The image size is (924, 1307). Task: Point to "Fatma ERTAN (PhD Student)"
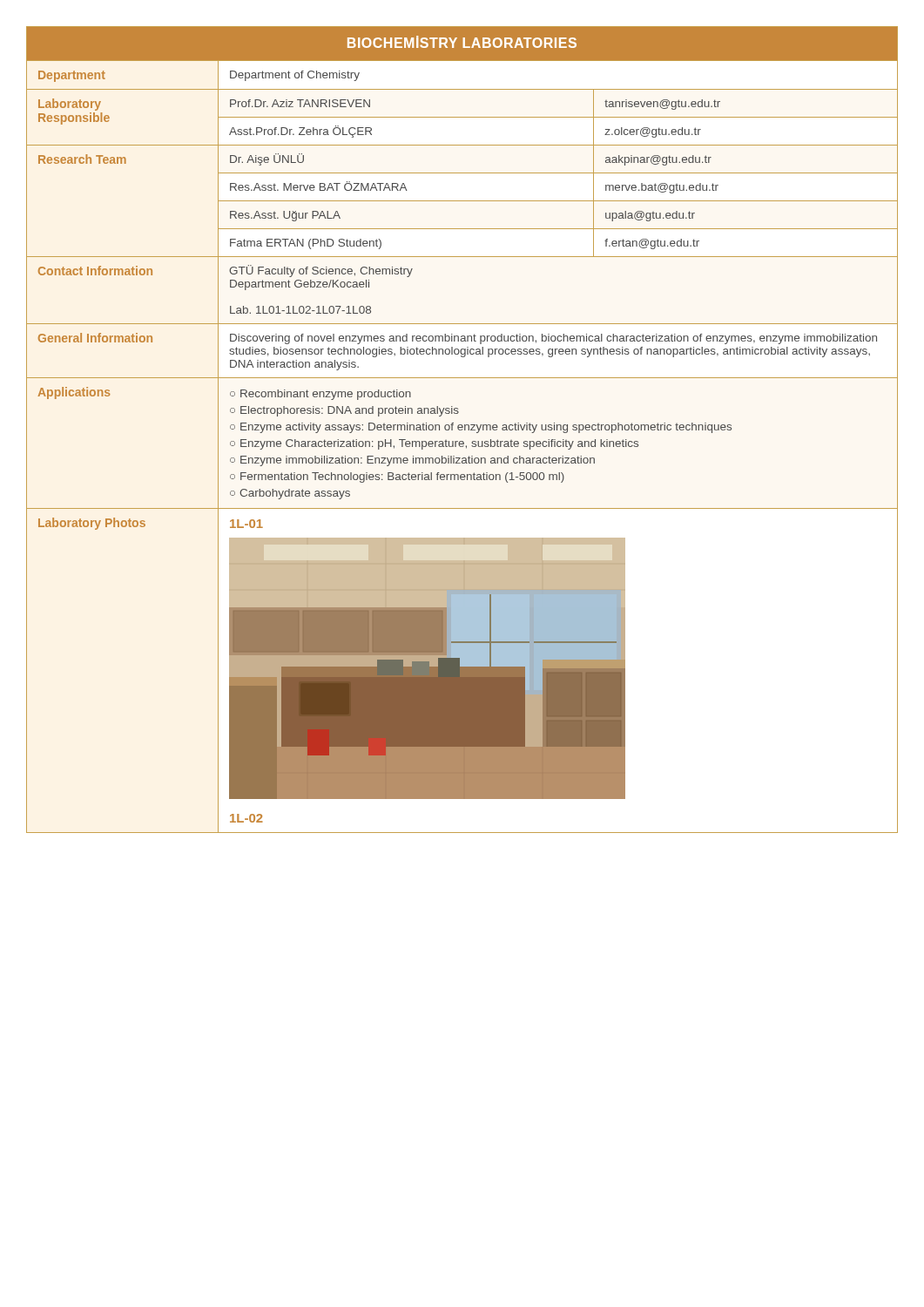[306, 243]
